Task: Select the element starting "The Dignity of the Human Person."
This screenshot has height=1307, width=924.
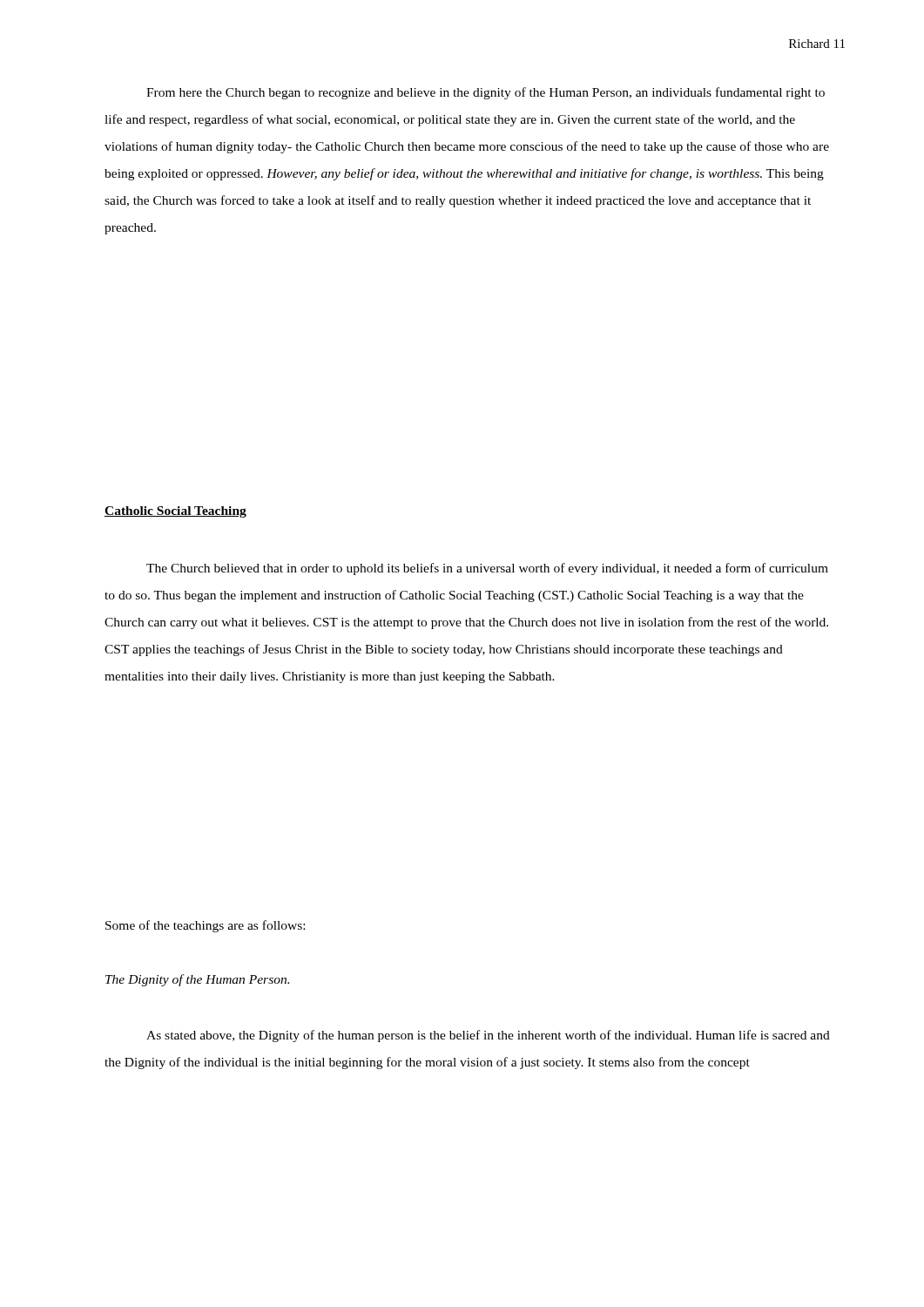Action: point(197,980)
